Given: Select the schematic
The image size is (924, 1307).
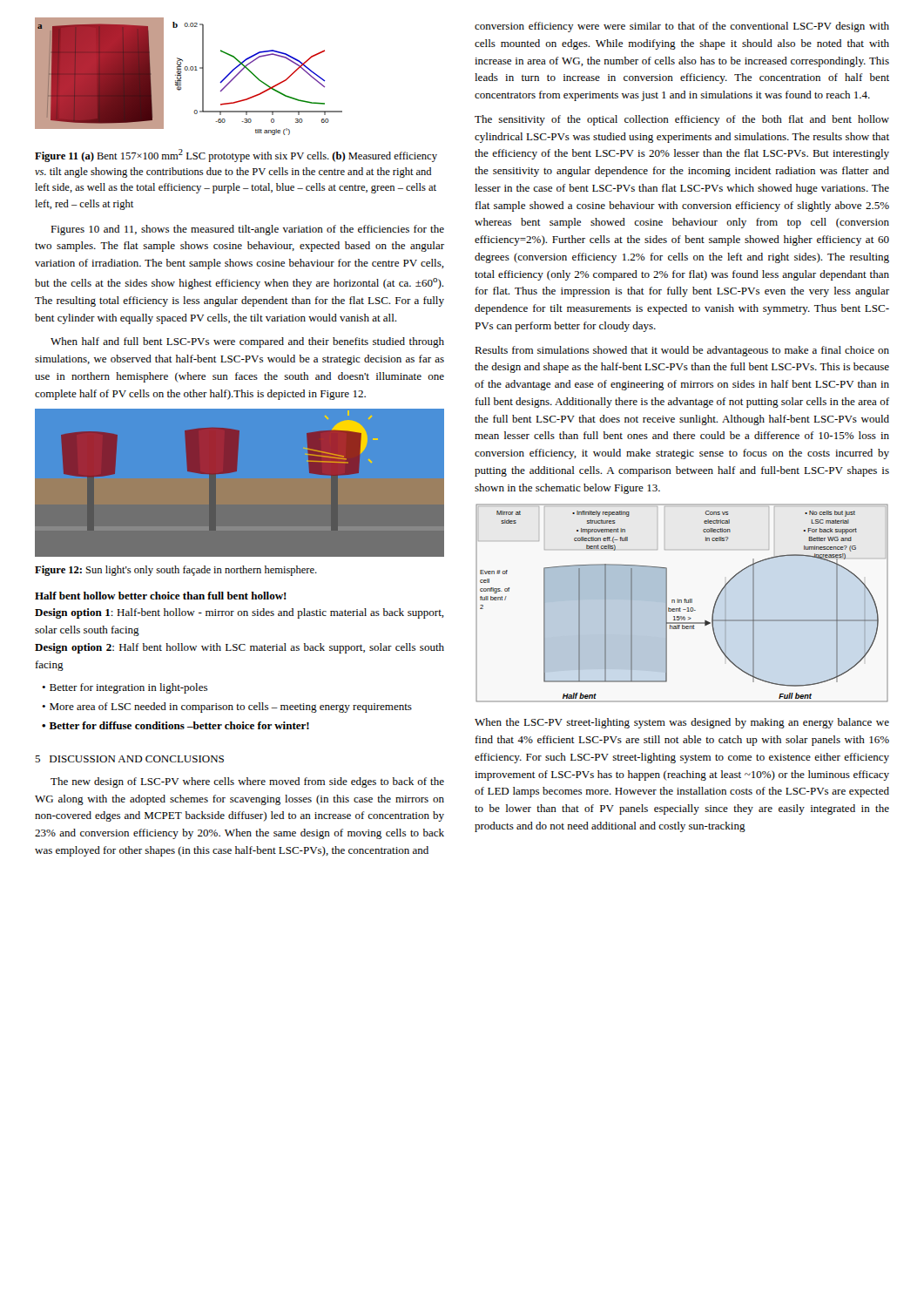Looking at the screenshot, I should (682, 605).
